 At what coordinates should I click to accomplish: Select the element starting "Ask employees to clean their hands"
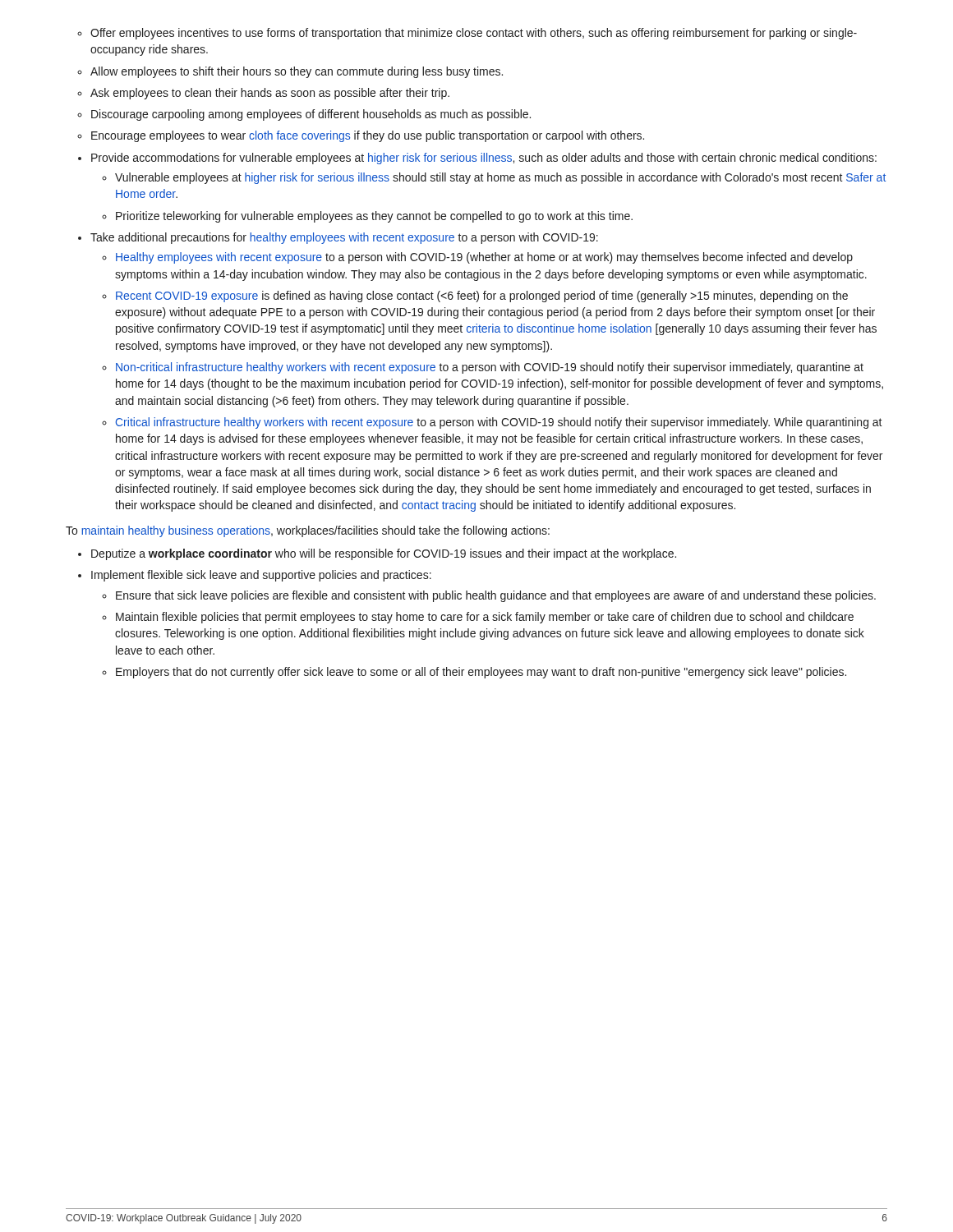(270, 94)
